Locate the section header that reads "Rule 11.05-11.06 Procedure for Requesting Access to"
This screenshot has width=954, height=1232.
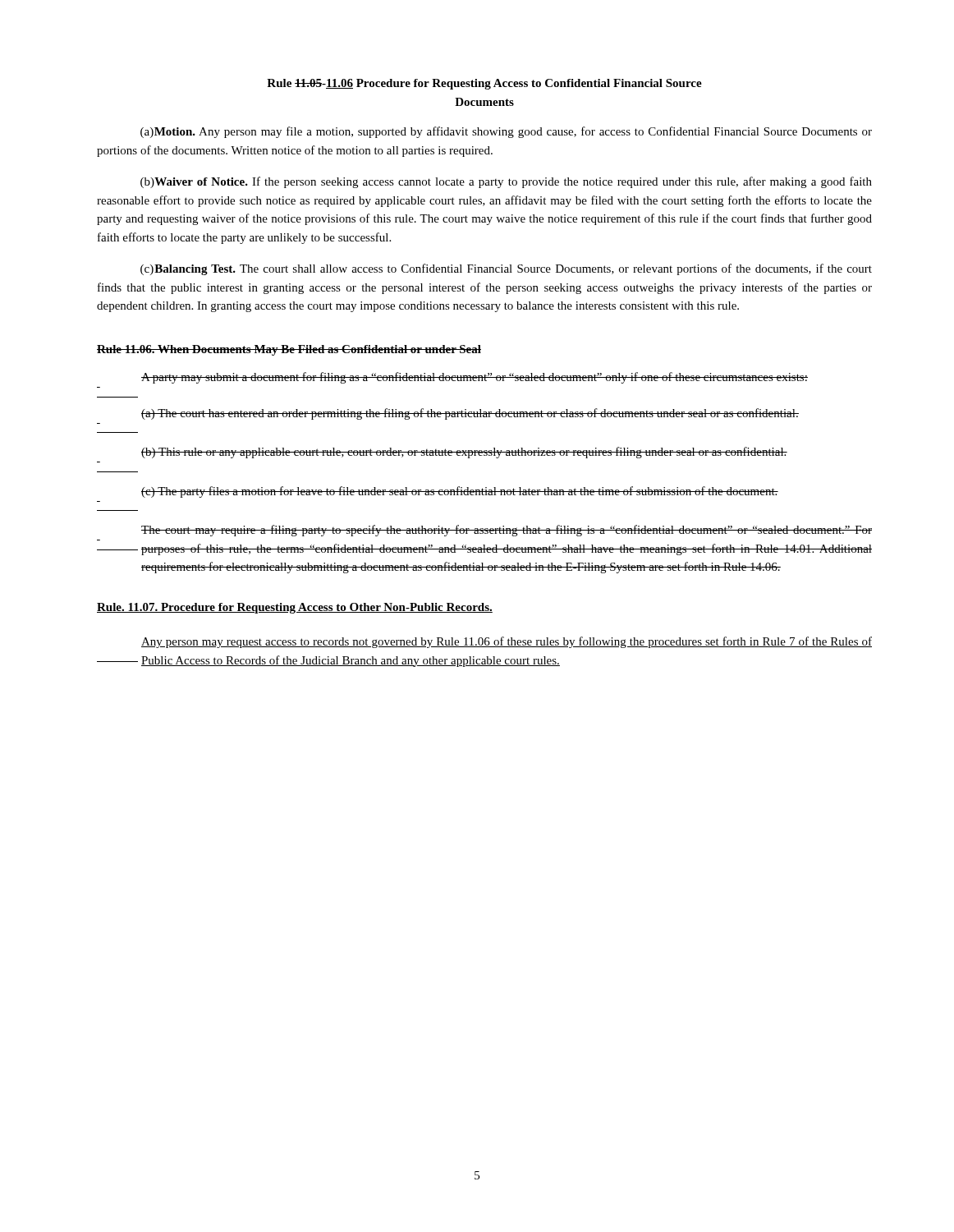tap(484, 92)
